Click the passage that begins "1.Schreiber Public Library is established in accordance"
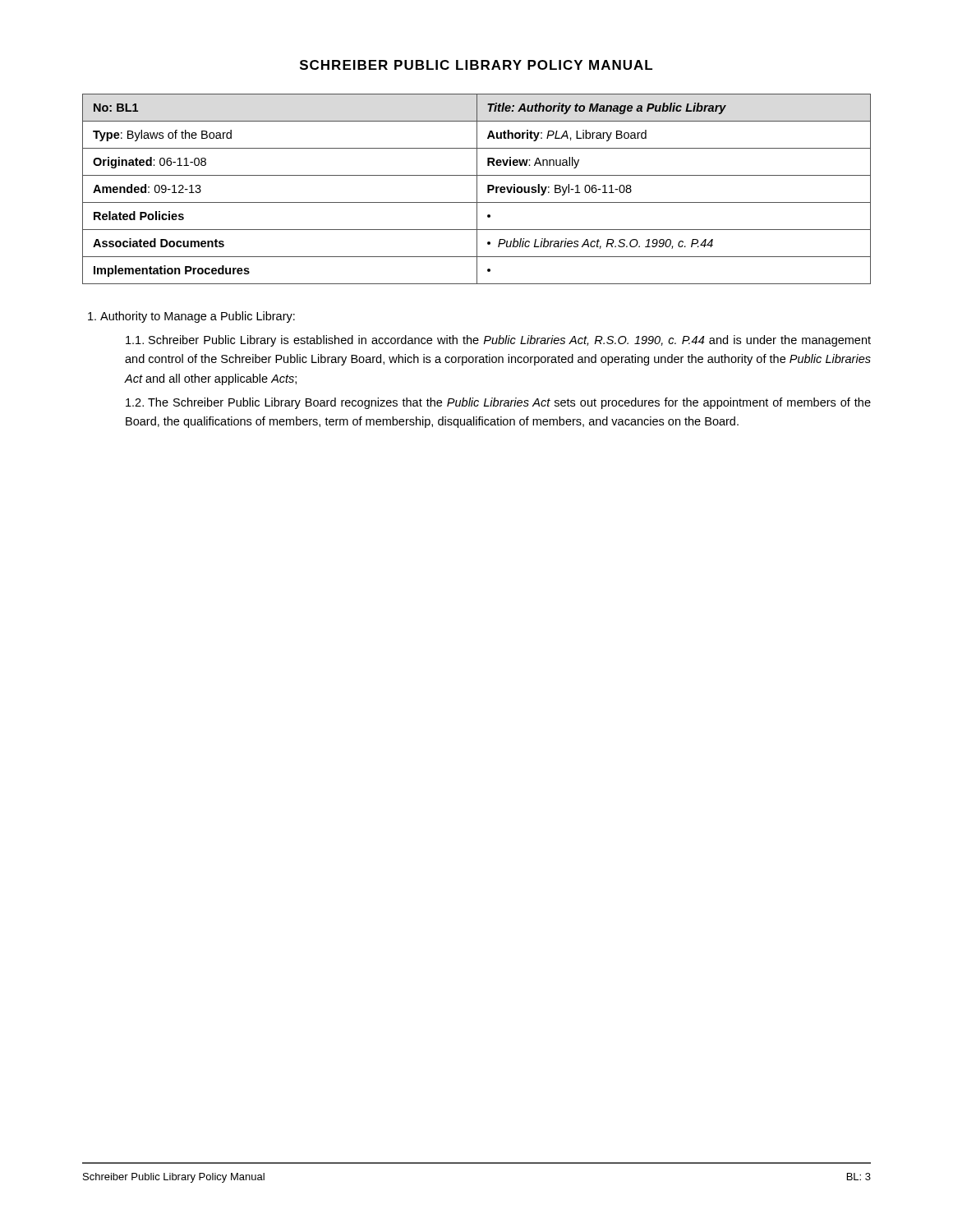 [498, 358]
